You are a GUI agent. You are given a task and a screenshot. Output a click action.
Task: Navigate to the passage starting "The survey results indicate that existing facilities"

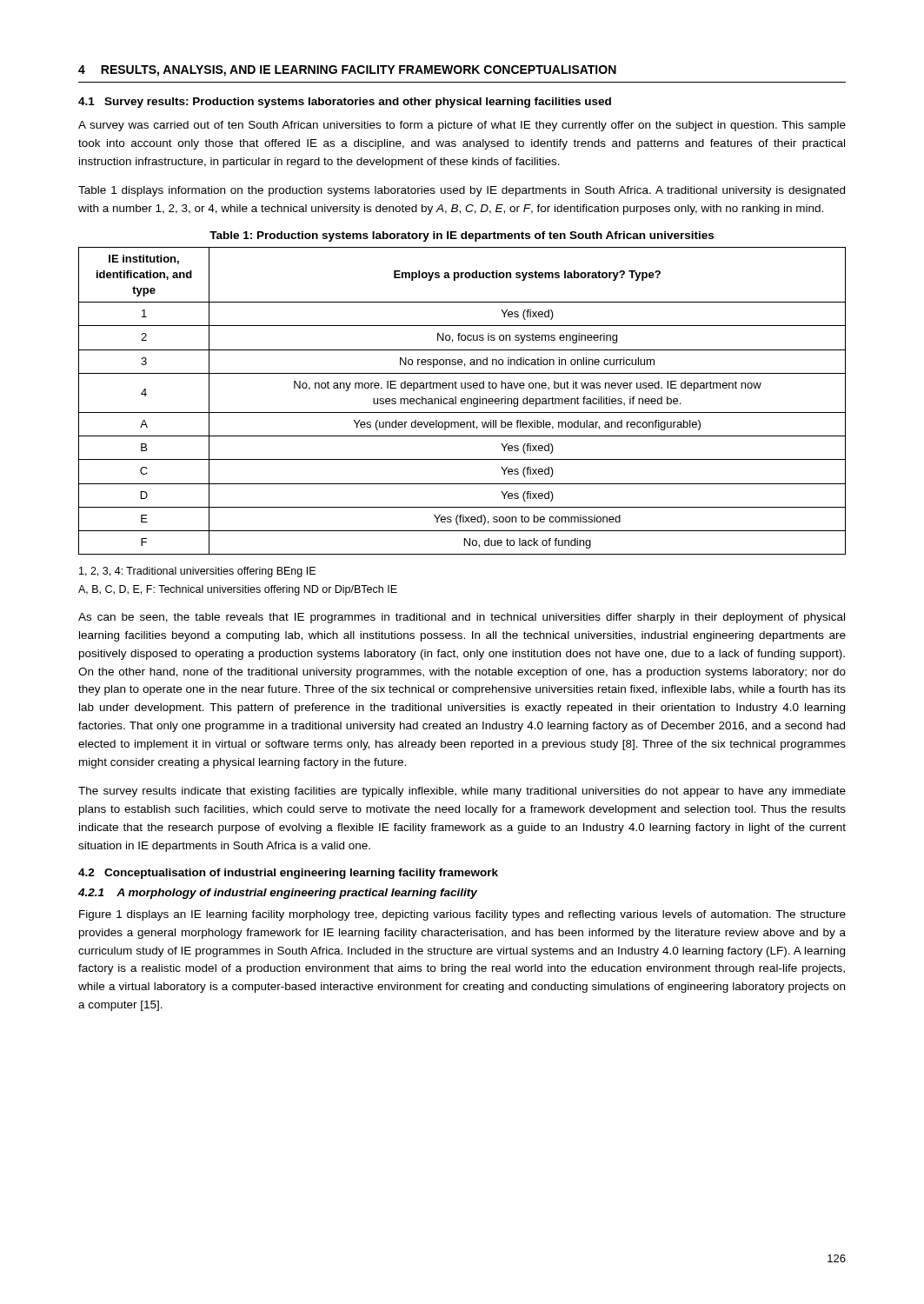(462, 818)
